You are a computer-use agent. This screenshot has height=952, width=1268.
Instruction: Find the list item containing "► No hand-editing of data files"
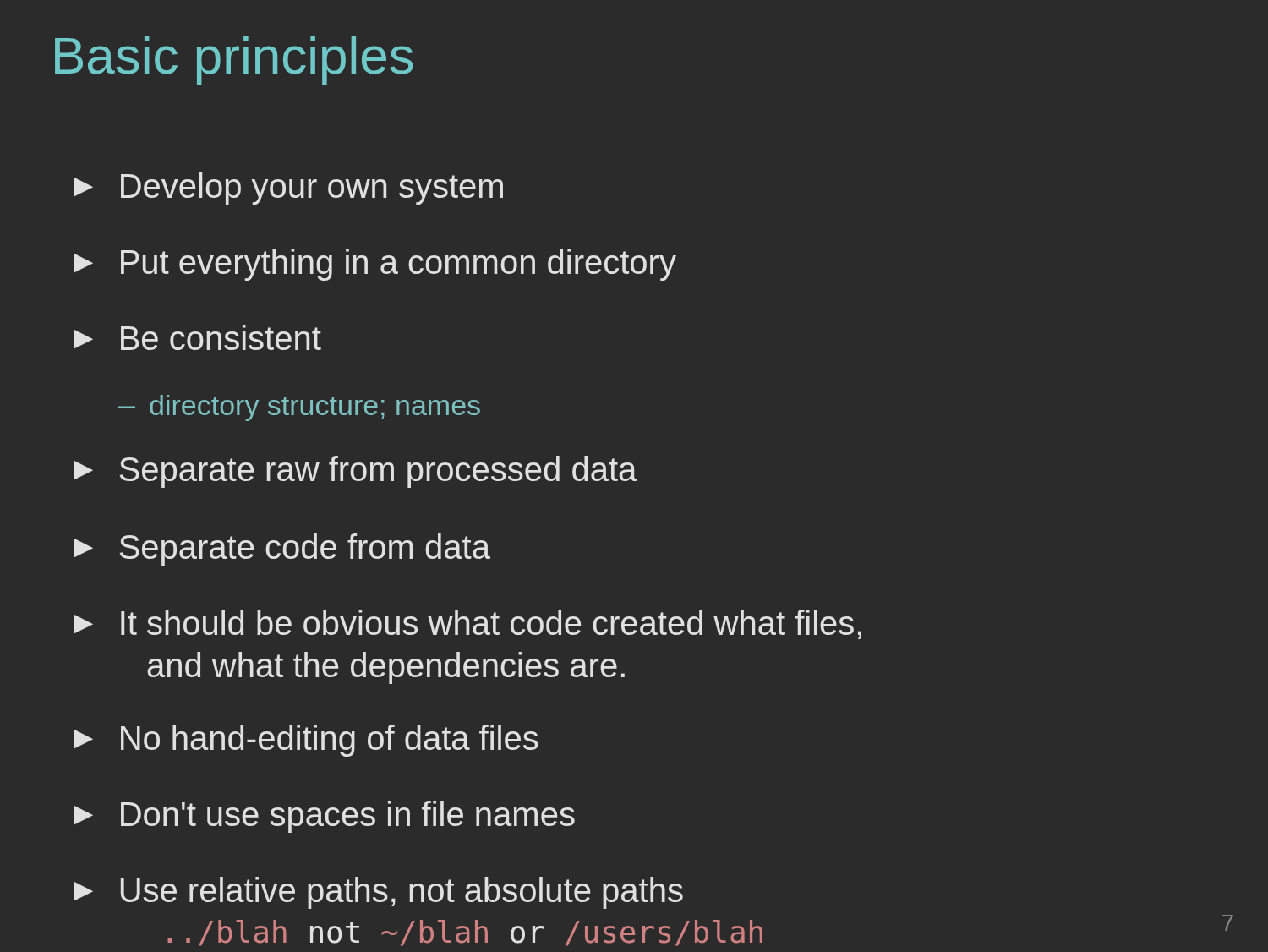[x=306, y=741]
